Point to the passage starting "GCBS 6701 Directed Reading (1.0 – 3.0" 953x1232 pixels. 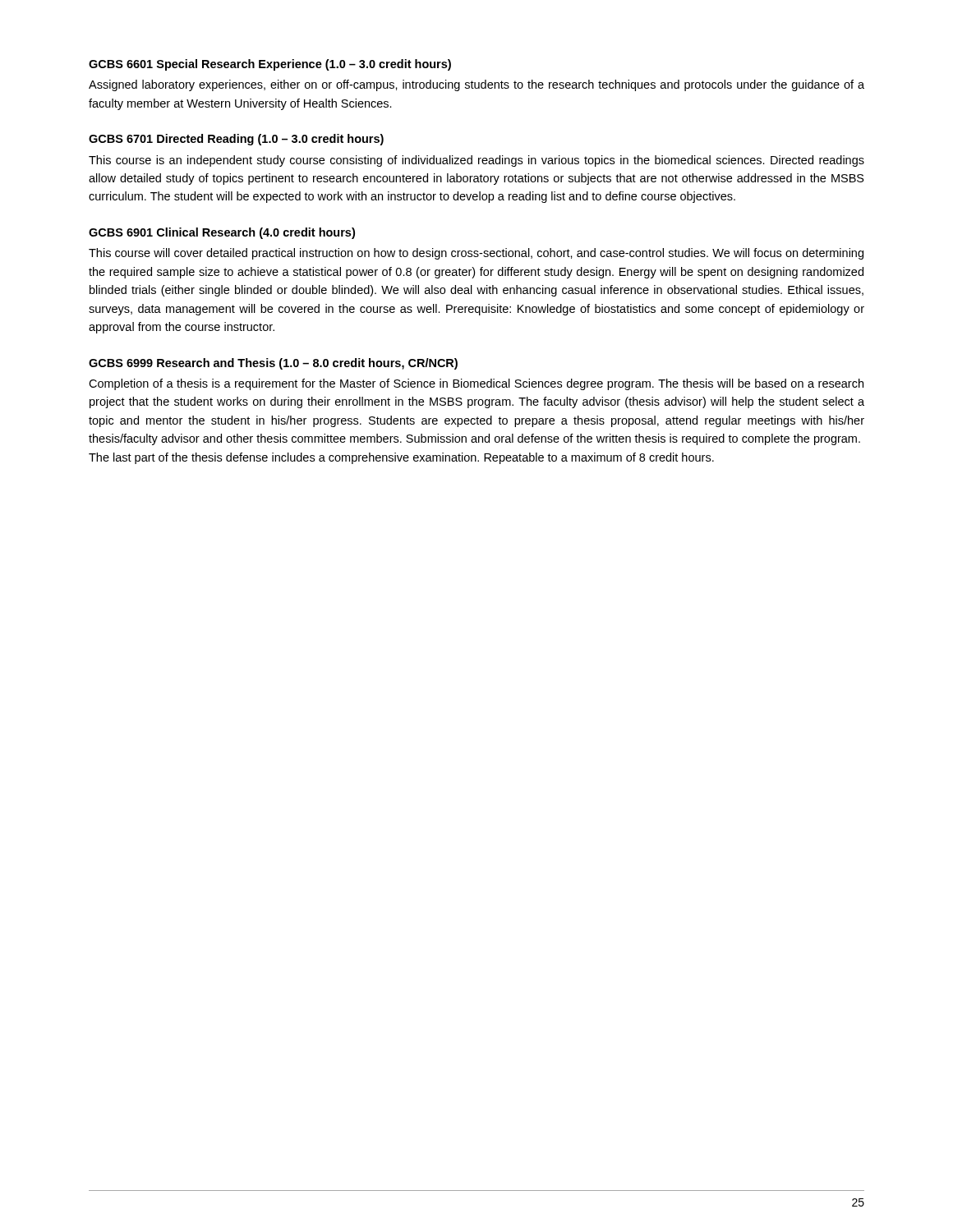point(236,139)
